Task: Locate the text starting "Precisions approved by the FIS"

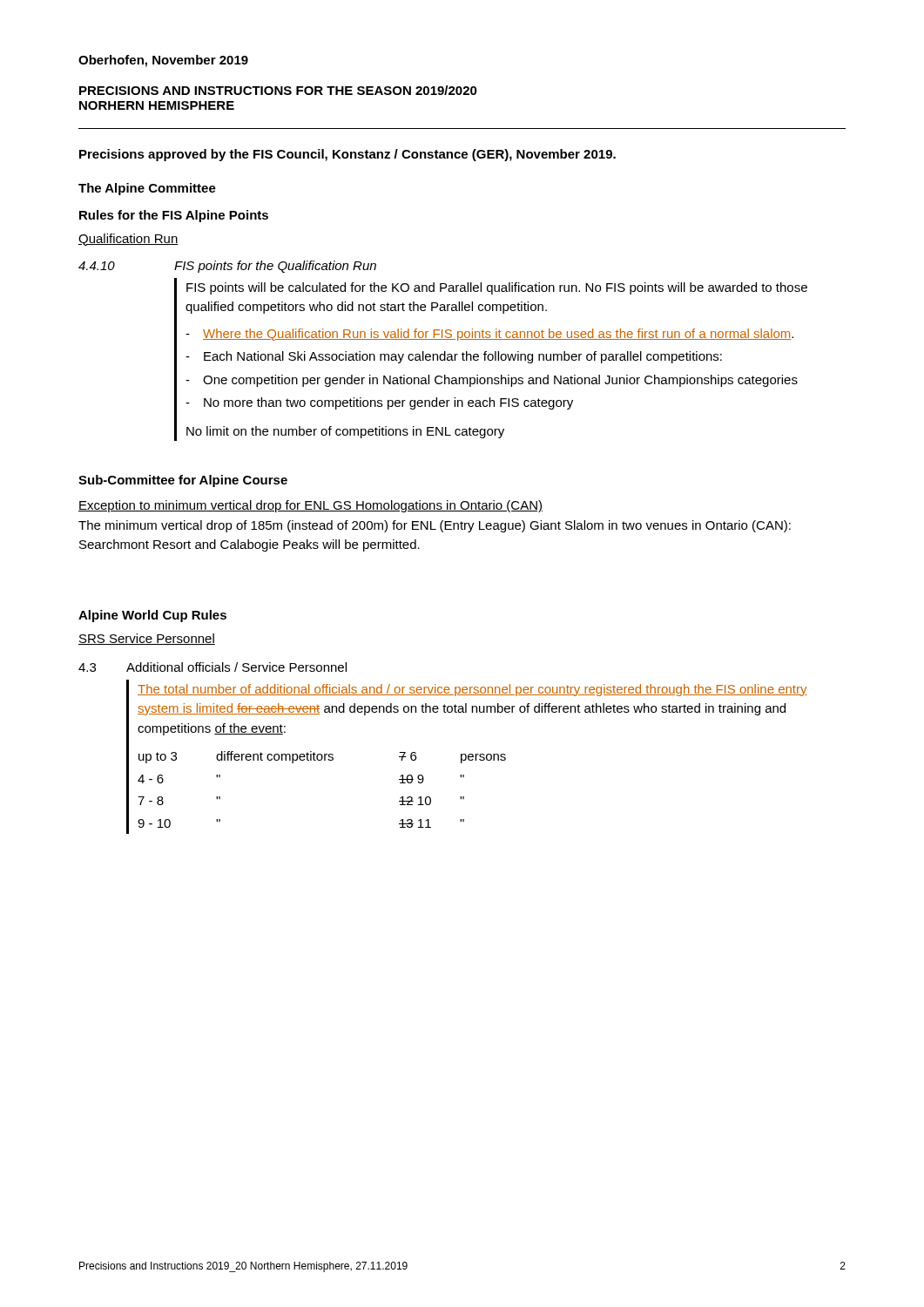Action: pyautogui.click(x=347, y=154)
